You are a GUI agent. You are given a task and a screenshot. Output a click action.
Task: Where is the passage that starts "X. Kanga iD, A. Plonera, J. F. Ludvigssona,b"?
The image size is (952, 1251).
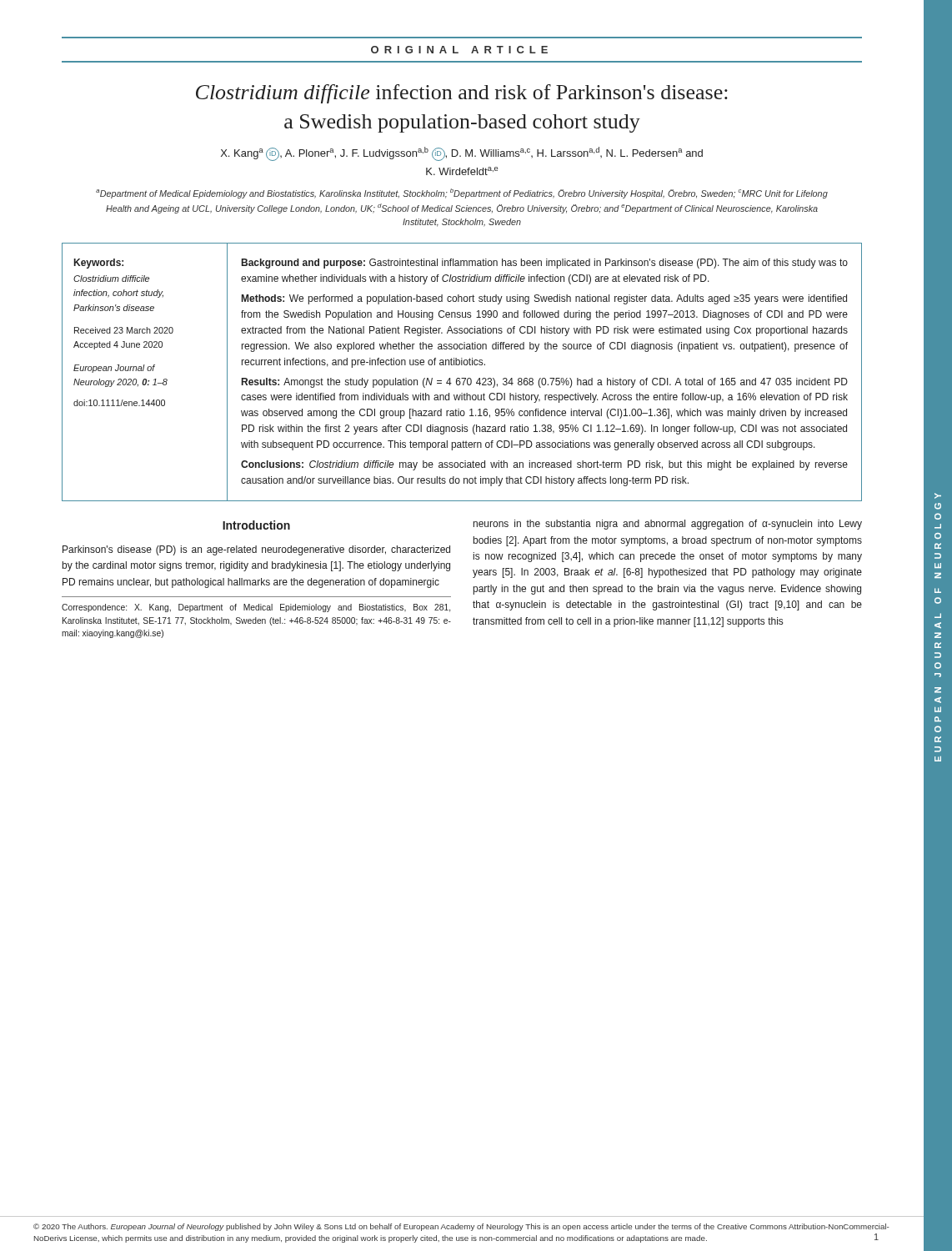coord(462,162)
